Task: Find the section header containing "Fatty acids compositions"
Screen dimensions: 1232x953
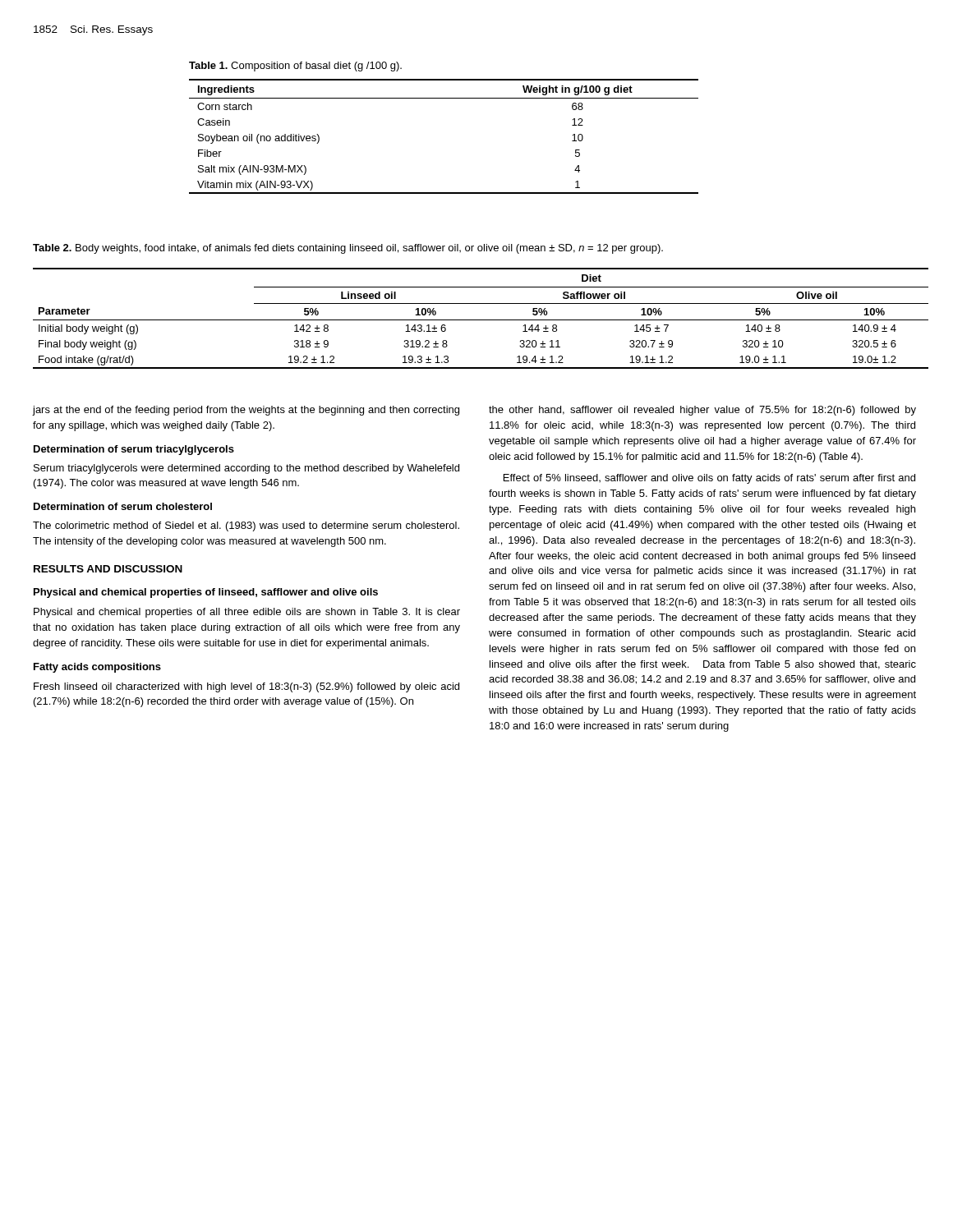Action: 97,666
